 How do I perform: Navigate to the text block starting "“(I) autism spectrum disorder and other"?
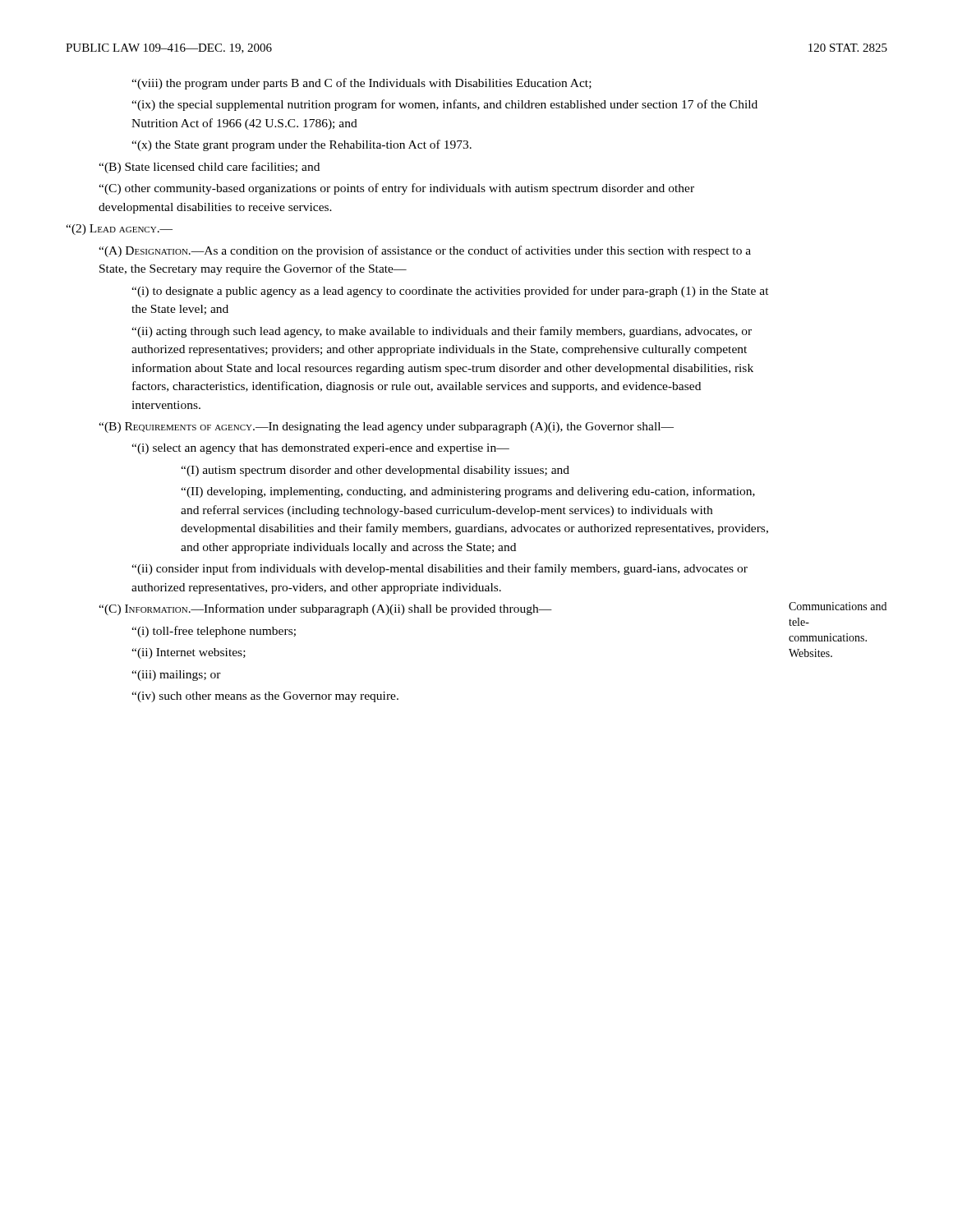pyautogui.click(x=476, y=471)
